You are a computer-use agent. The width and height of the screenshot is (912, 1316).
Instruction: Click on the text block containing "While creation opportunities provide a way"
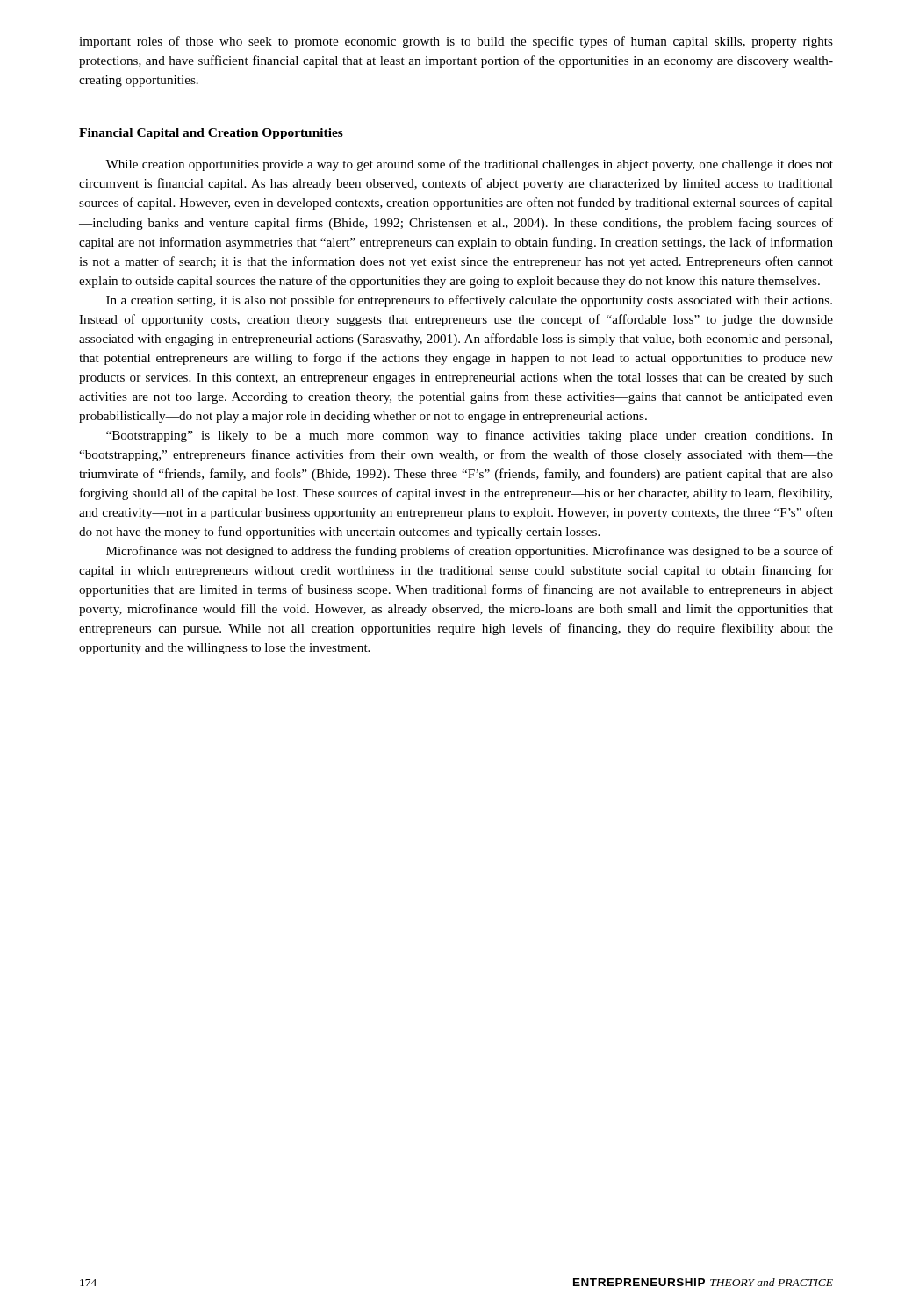point(456,222)
